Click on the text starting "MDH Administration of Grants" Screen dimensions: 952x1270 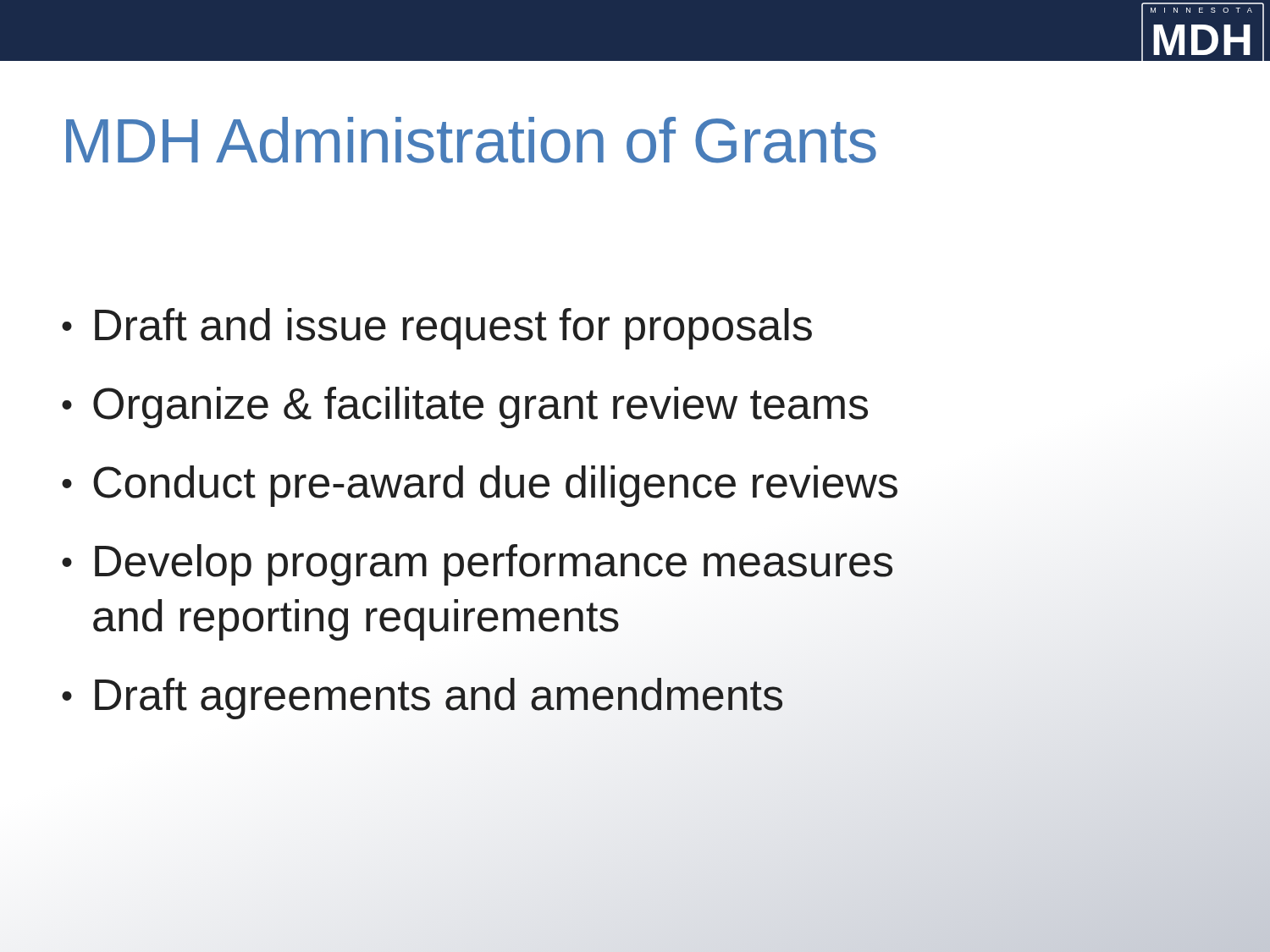[x=603, y=141]
